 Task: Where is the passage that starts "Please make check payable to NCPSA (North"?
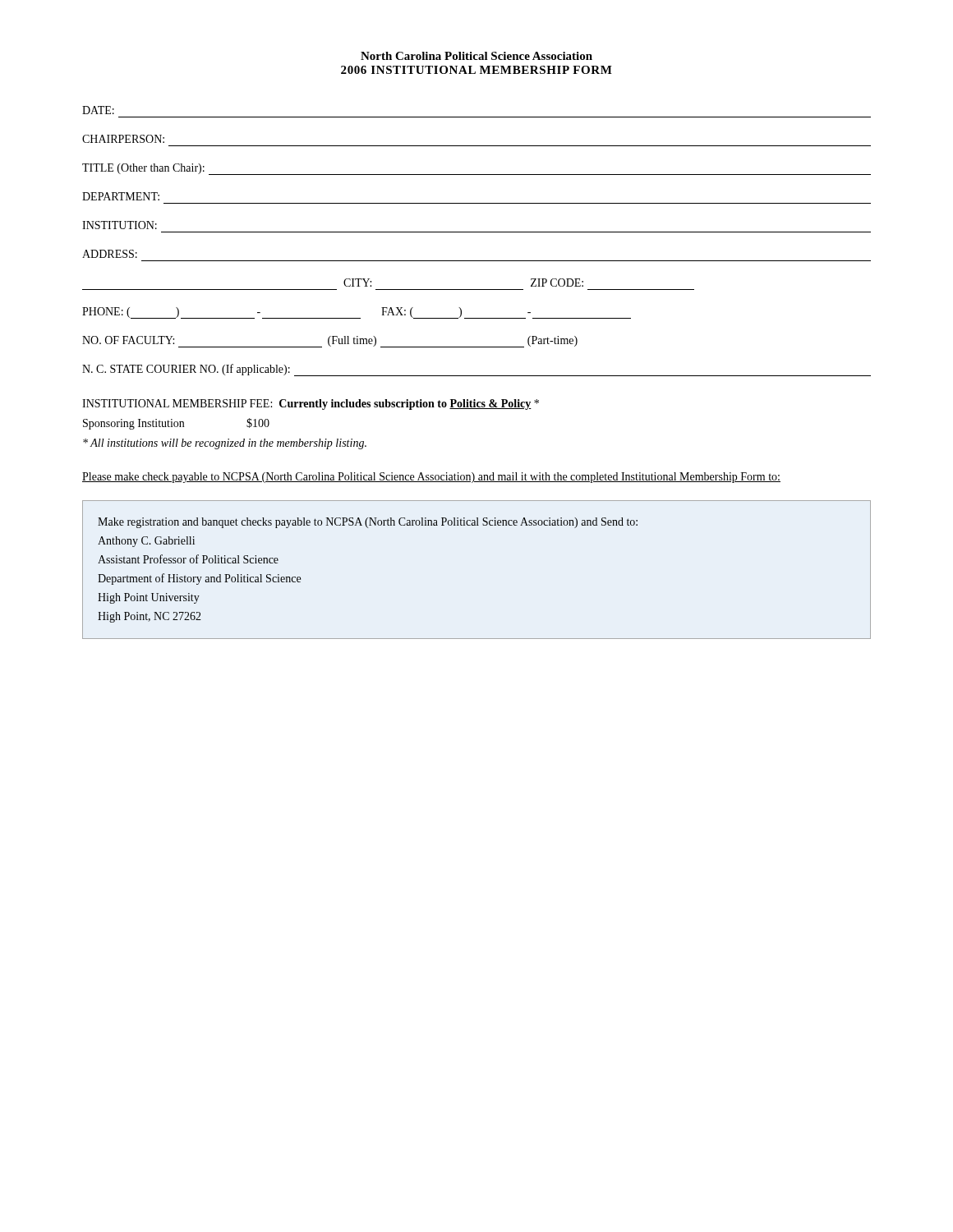431,477
